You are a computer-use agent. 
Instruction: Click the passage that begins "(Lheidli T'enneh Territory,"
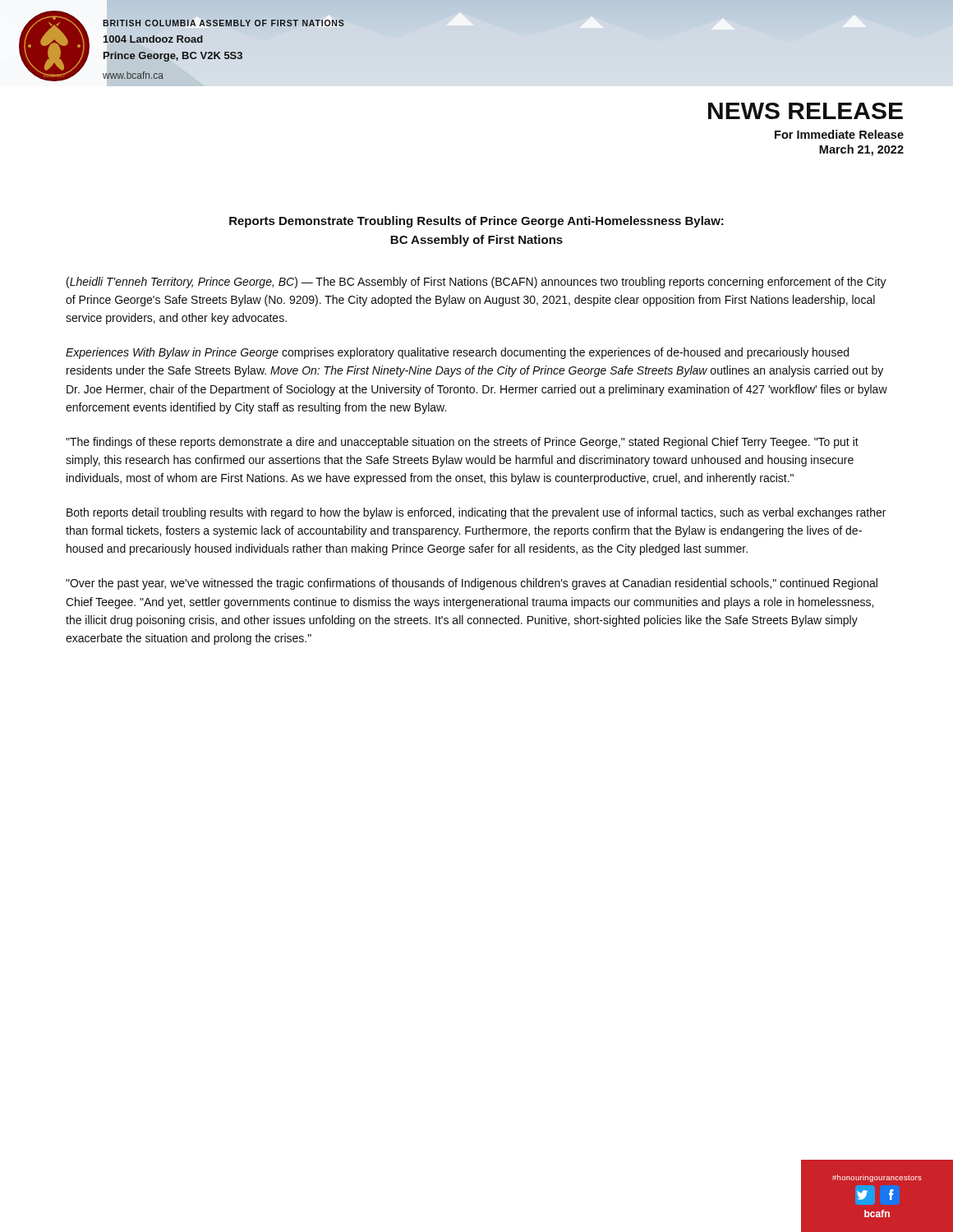(x=476, y=300)
